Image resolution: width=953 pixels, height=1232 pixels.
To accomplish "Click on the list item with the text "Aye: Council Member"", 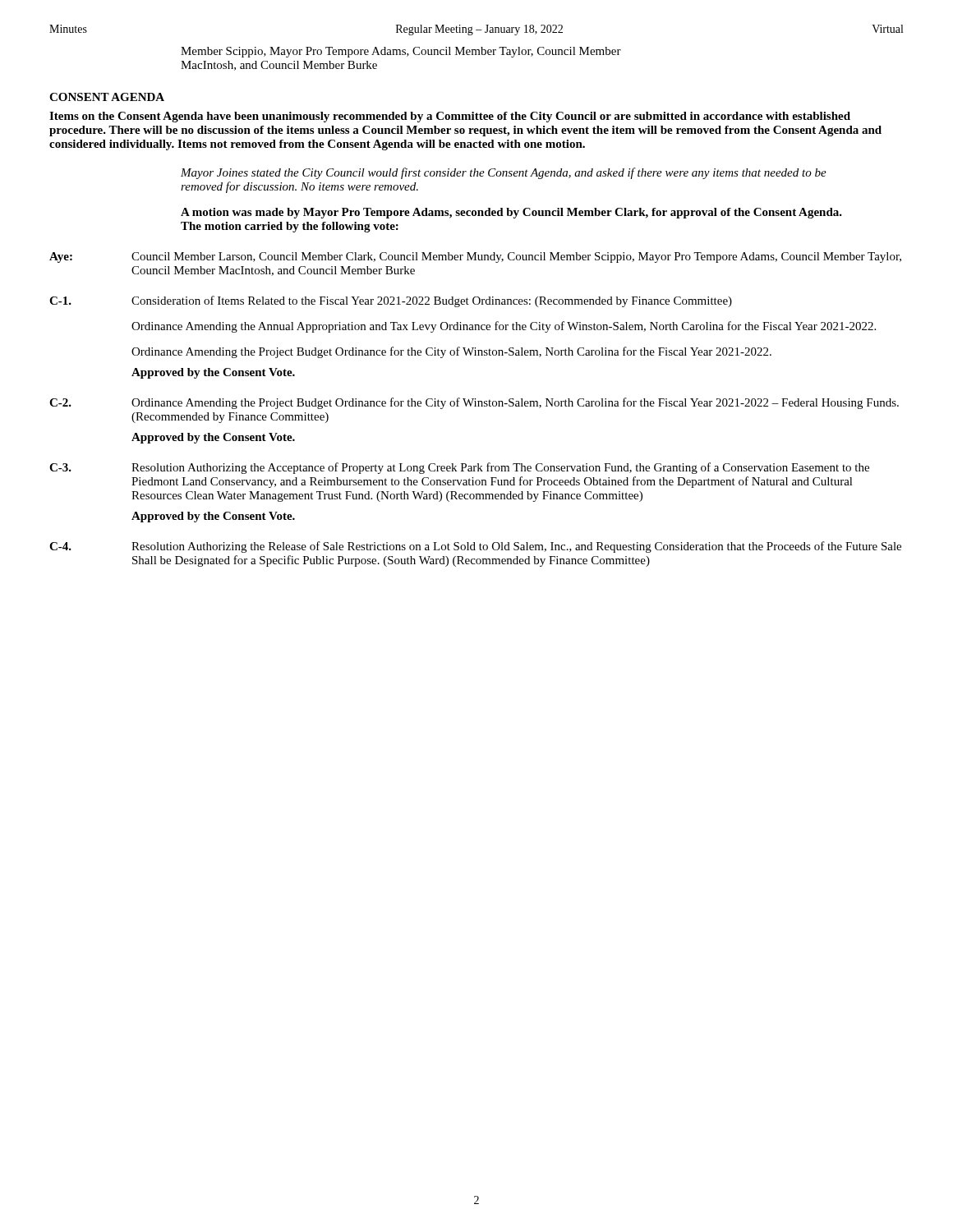I will tap(476, 264).
